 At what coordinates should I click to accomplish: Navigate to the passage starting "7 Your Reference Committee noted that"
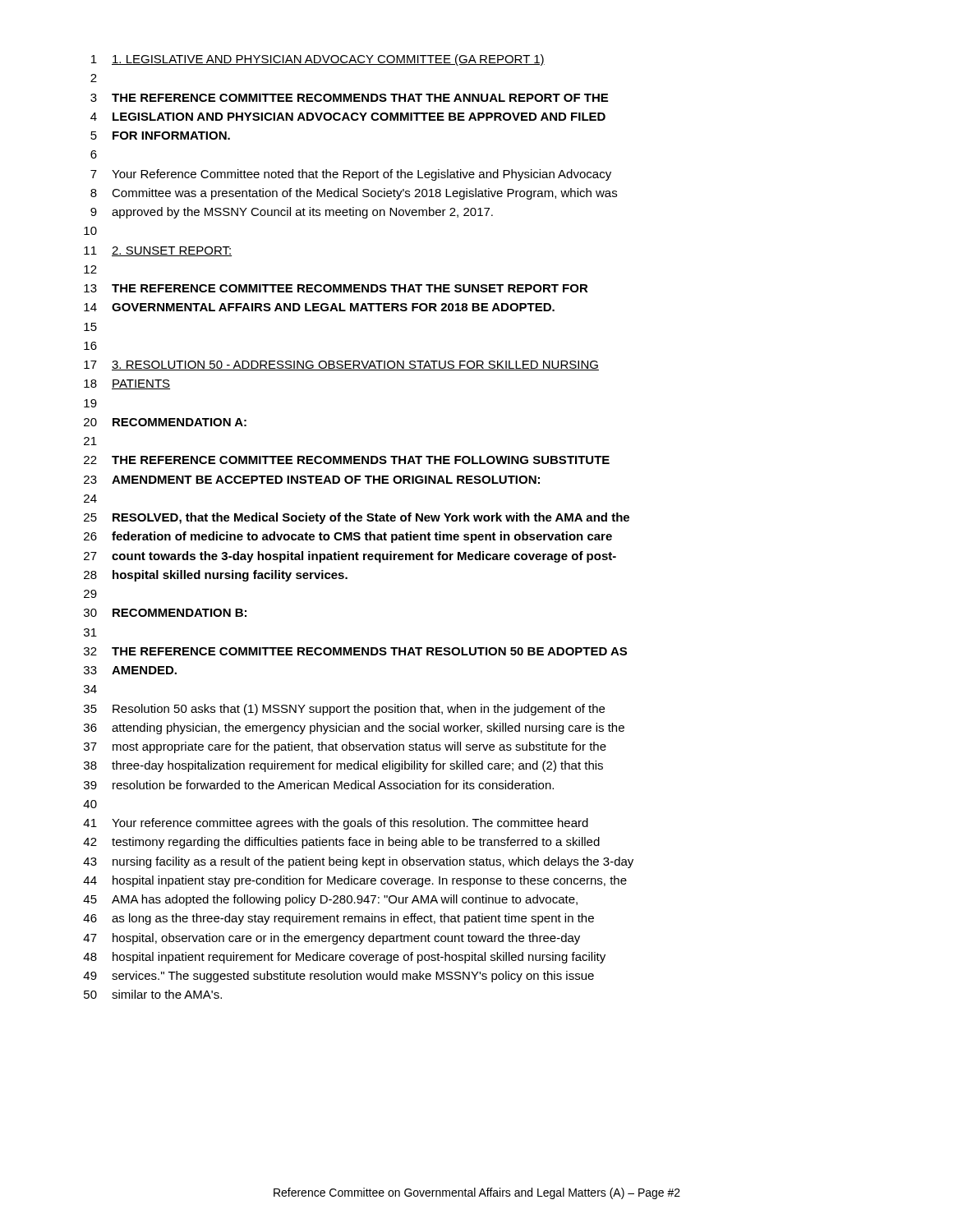468,192
